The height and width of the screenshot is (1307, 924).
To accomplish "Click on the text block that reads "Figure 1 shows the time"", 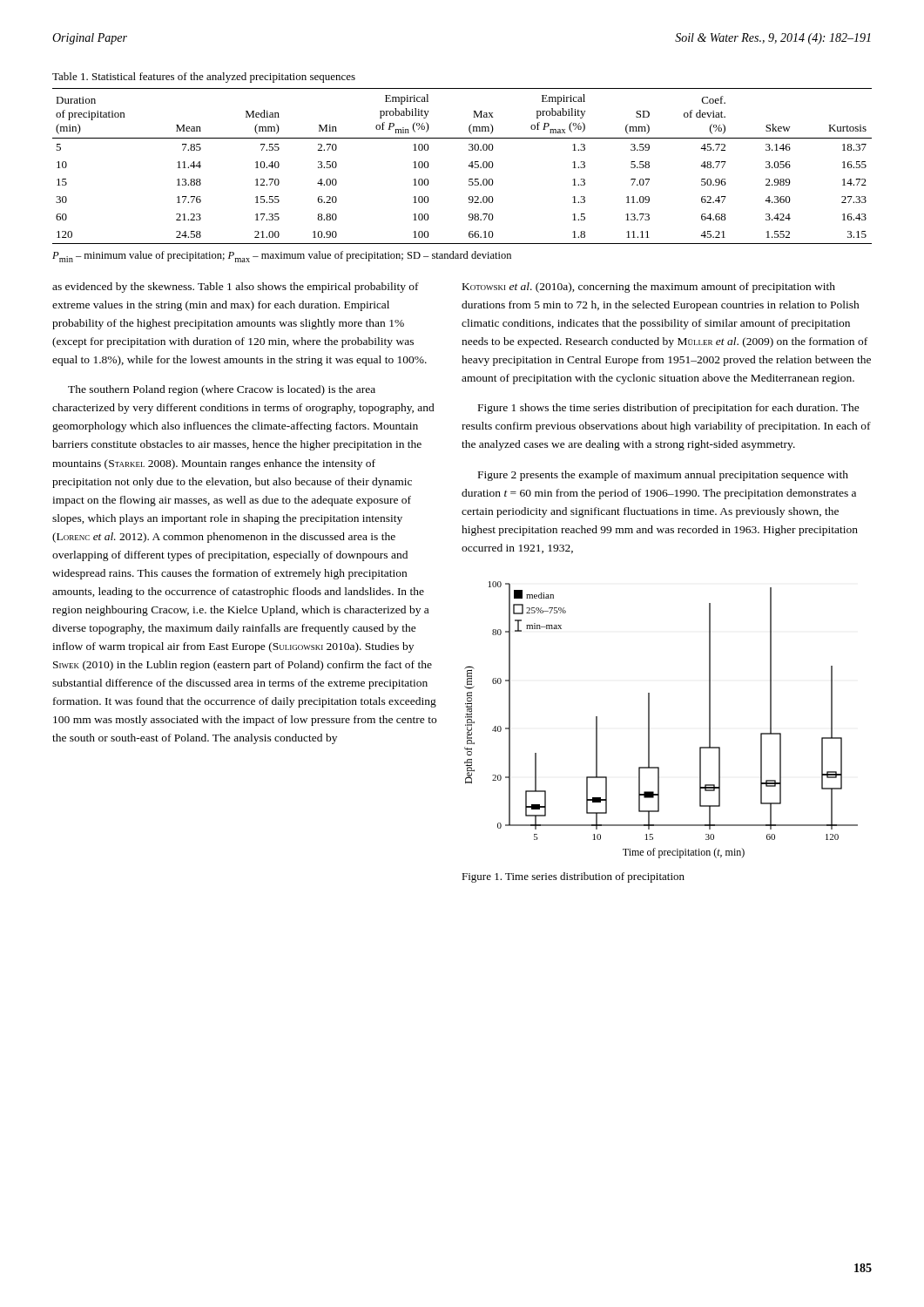I will (x=666, y=426).
